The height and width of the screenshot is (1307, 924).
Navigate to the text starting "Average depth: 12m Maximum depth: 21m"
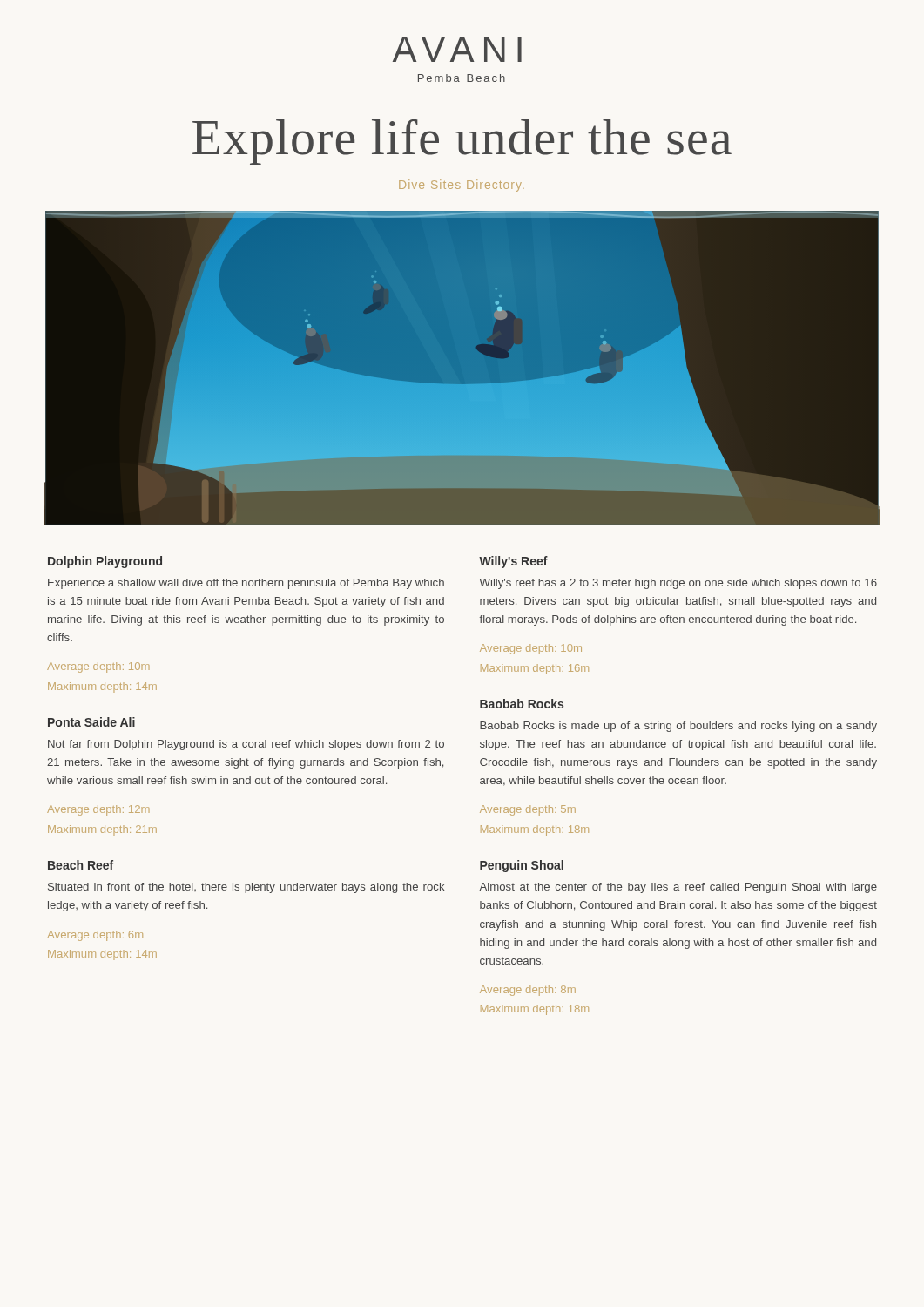coord(102,819)
